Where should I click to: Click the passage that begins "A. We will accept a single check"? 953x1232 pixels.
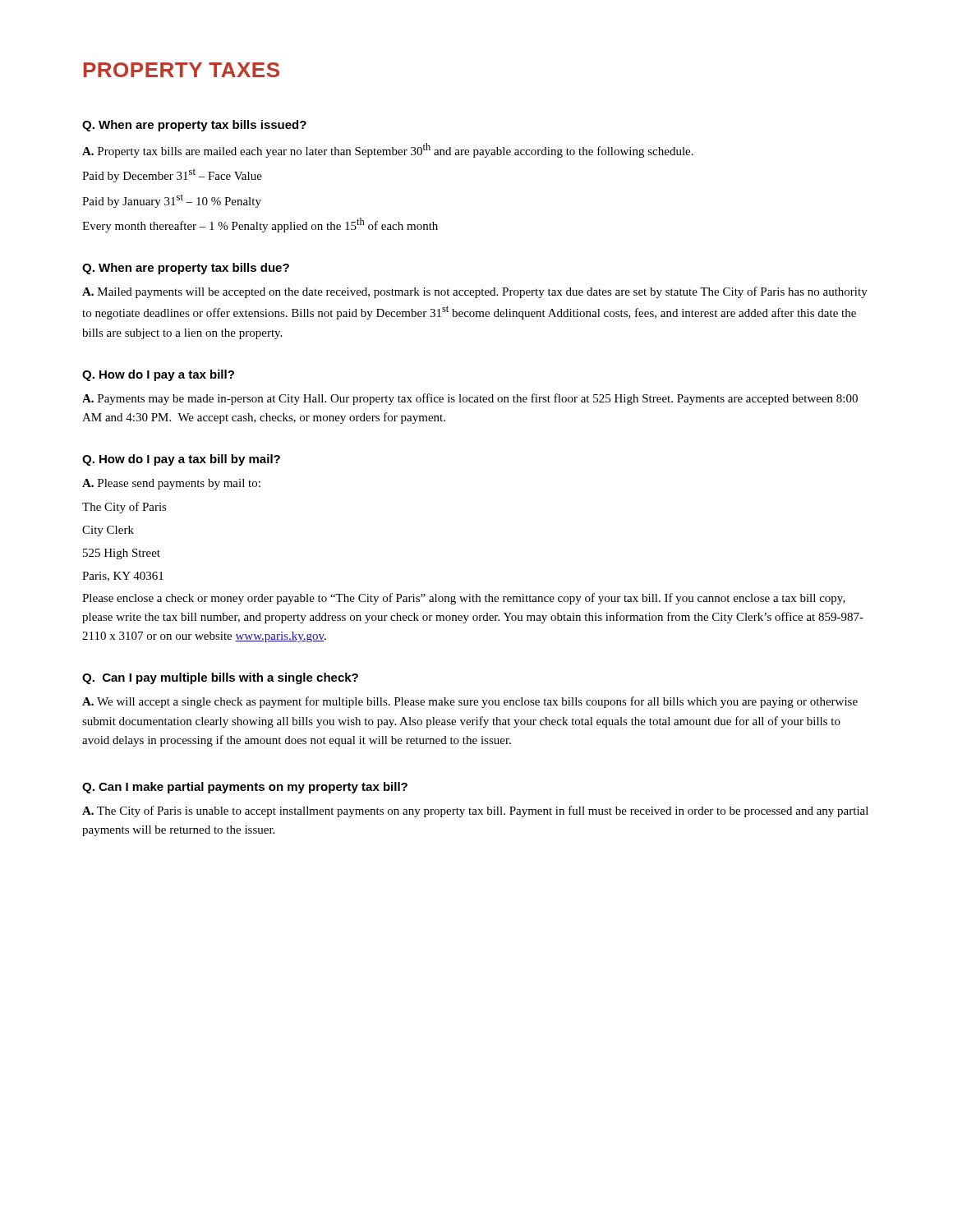click(476, 721)
